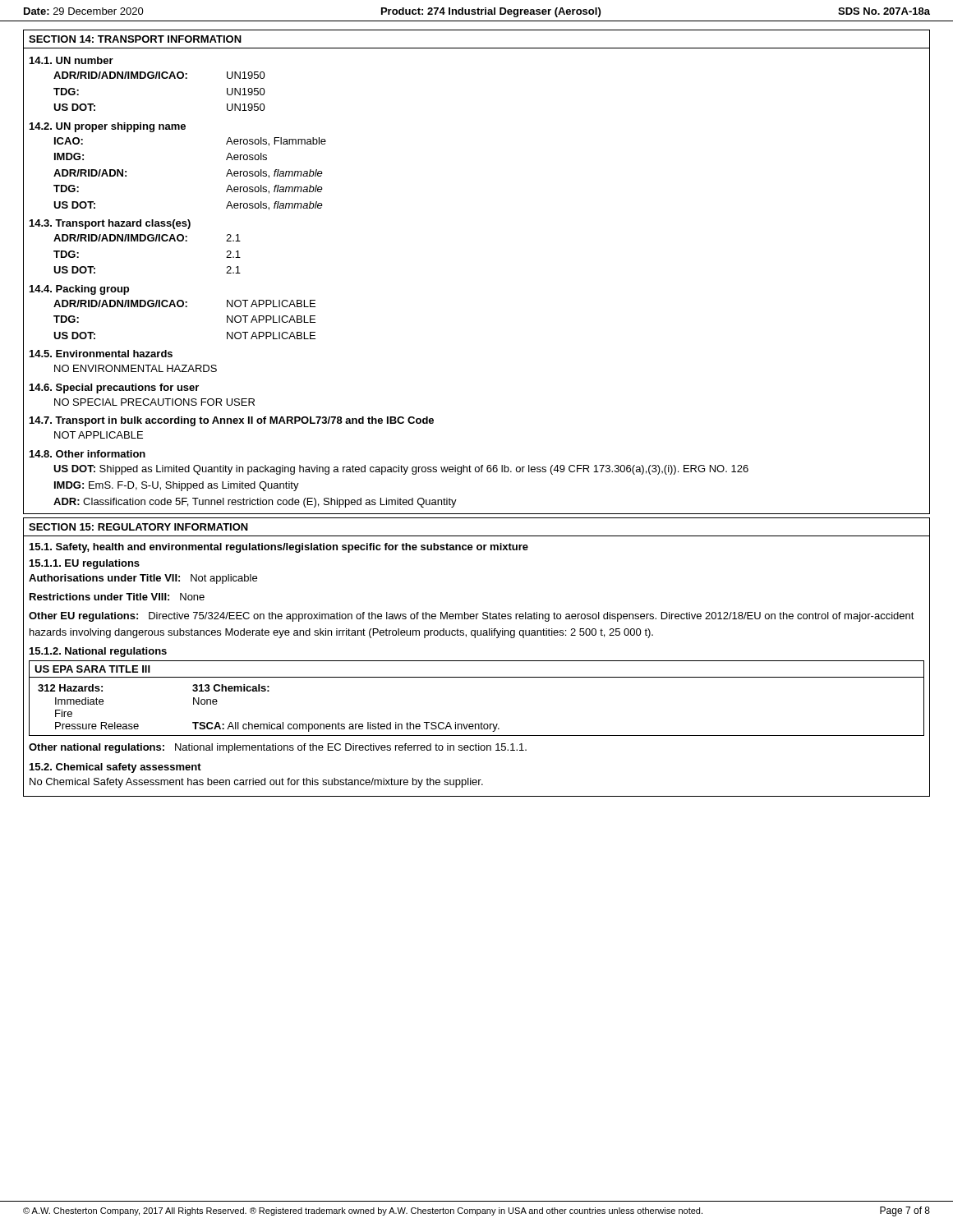Viewport: 953px width, 1232px height.
Task: Locate the text containing "2. Chemical safety assessment"
Action: pyautogui.click(x=115, y=768)
